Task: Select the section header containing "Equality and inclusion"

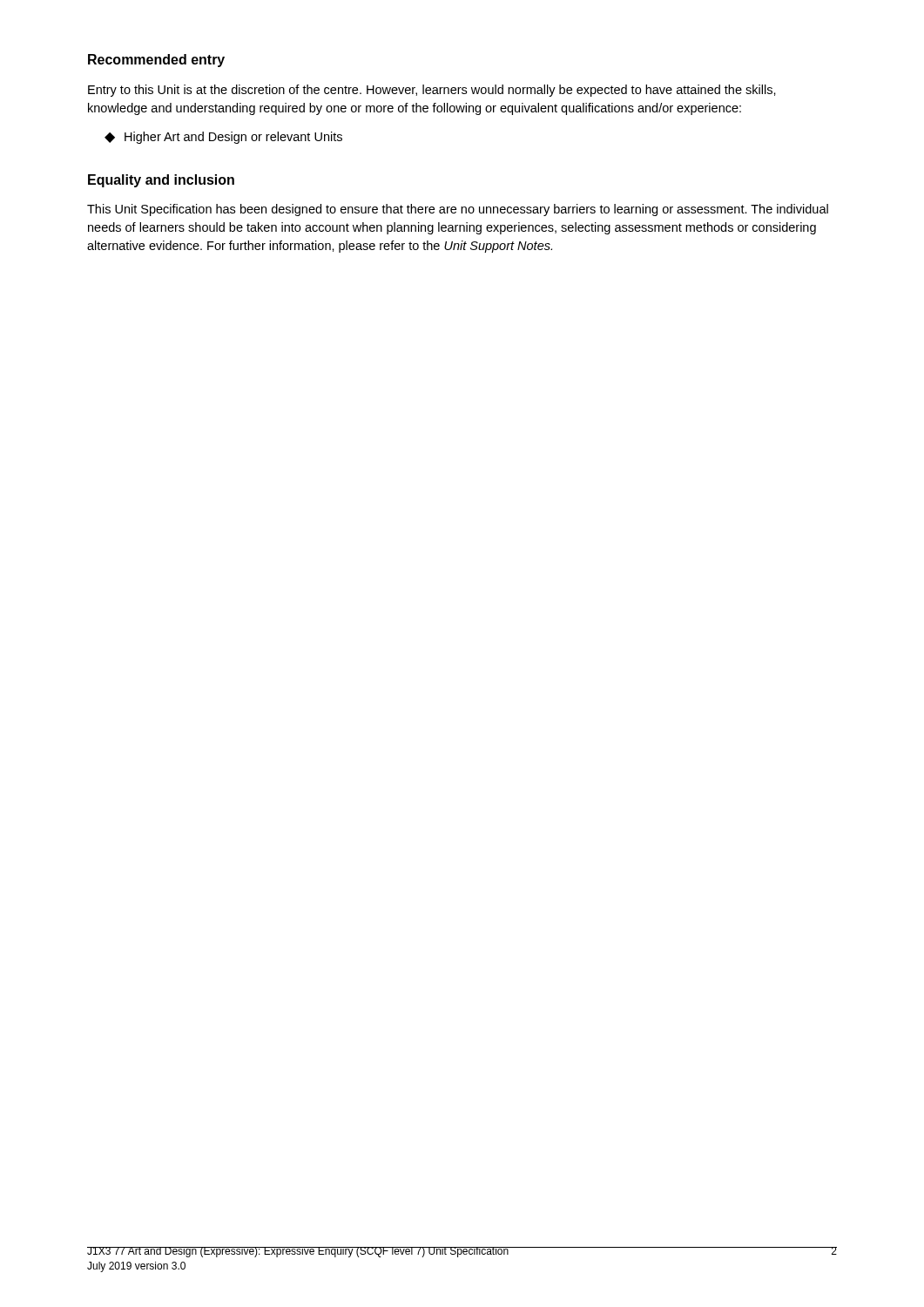Action: [161, 181]
